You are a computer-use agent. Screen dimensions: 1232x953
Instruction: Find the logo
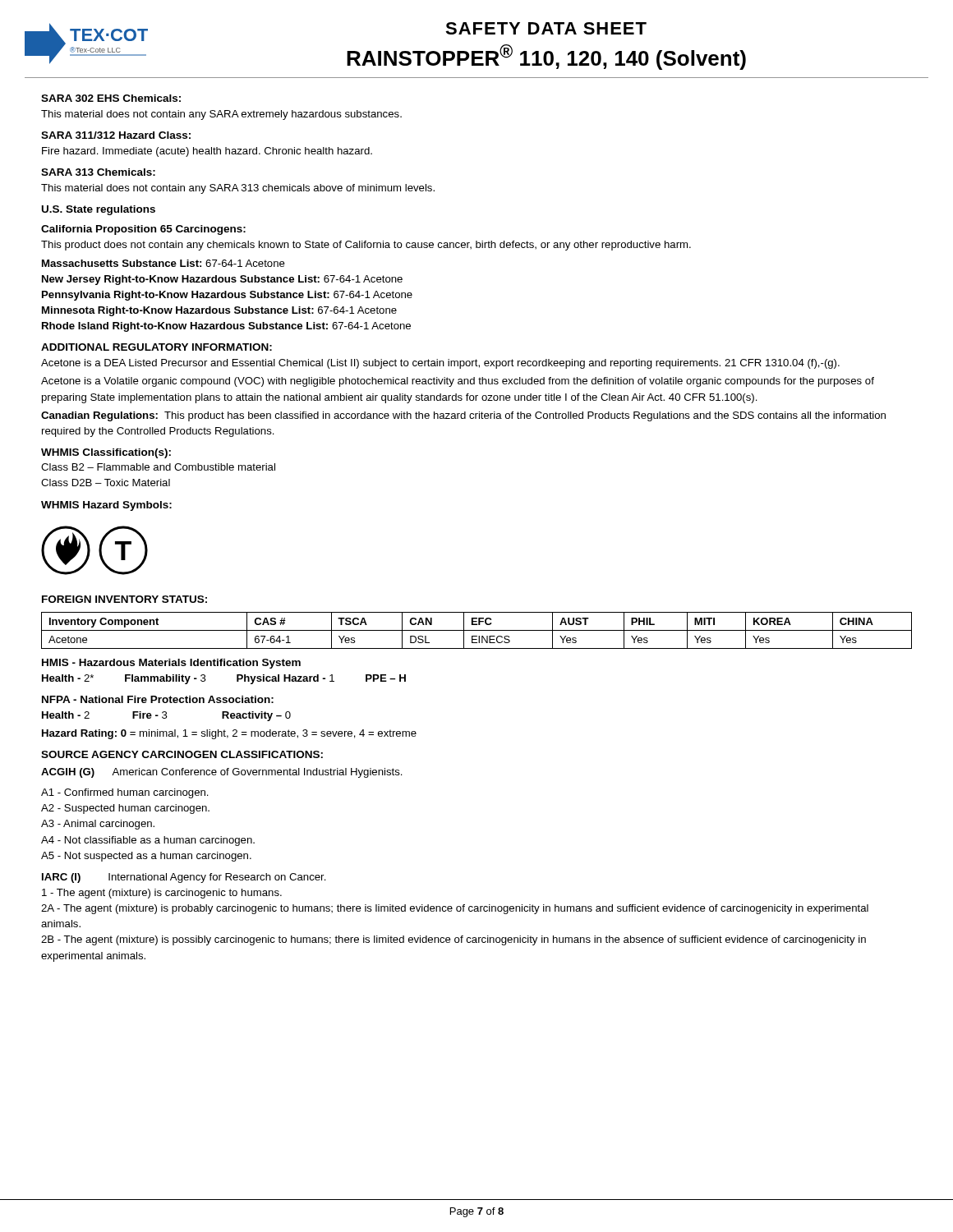(x=90, y=44)
